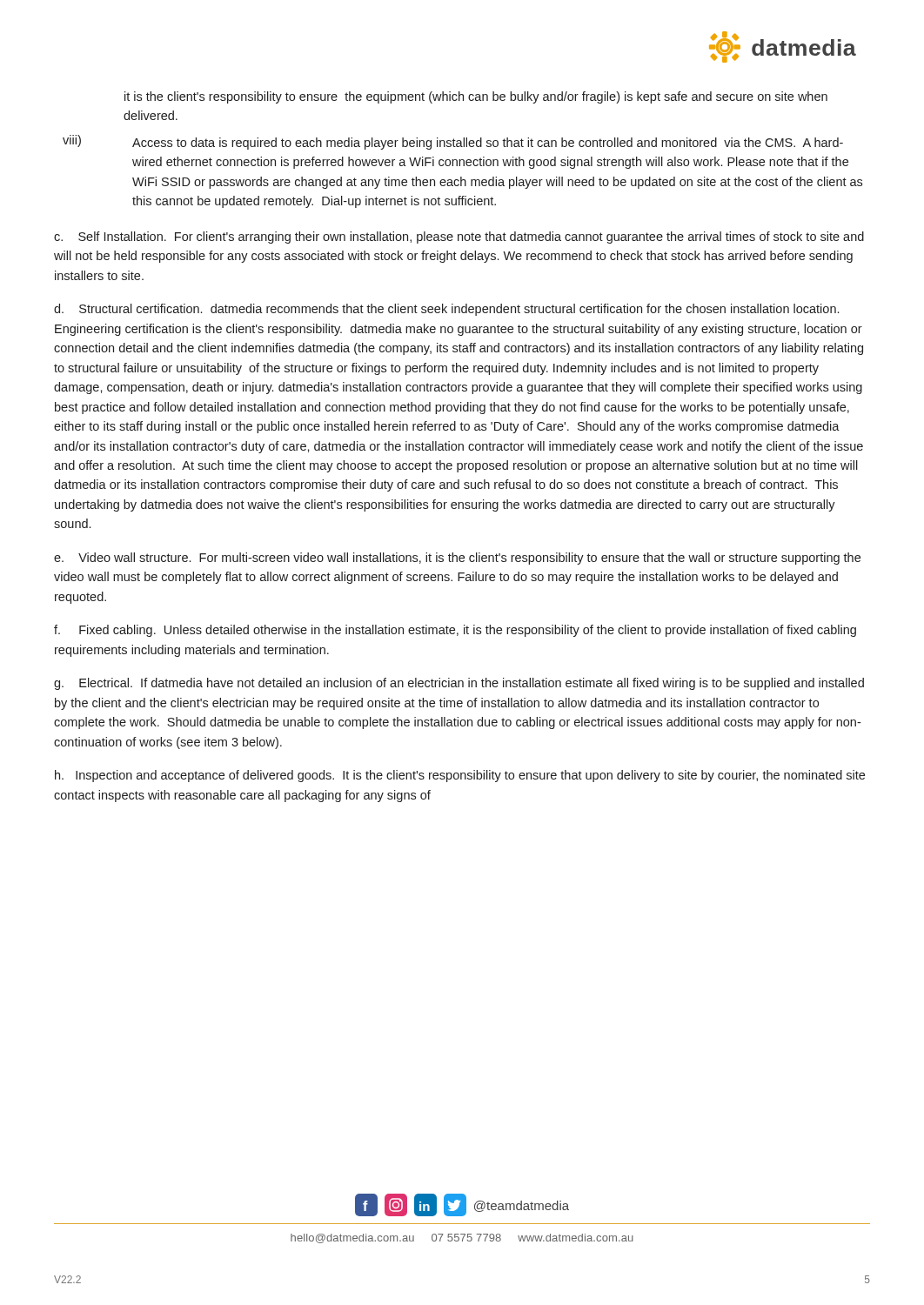Viewport: 924px width, 1305px height.
Task: Find the text block that reads "e. Video wall structure. For multi-screen"
Action: coord(458,577)
